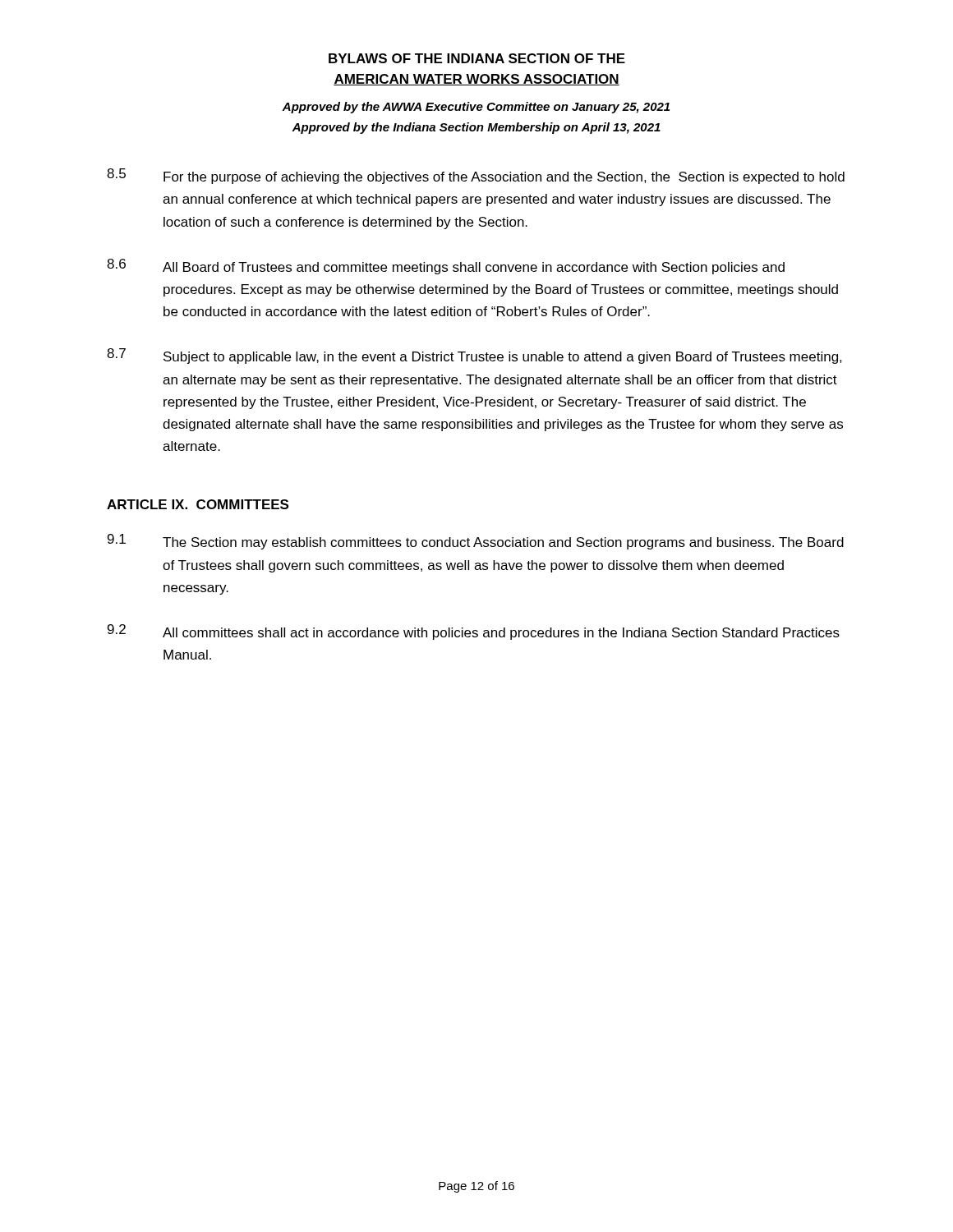Click a section header
Image resolution: width=953 pixels, height=1232 pixels.
(x=198, y=505)
